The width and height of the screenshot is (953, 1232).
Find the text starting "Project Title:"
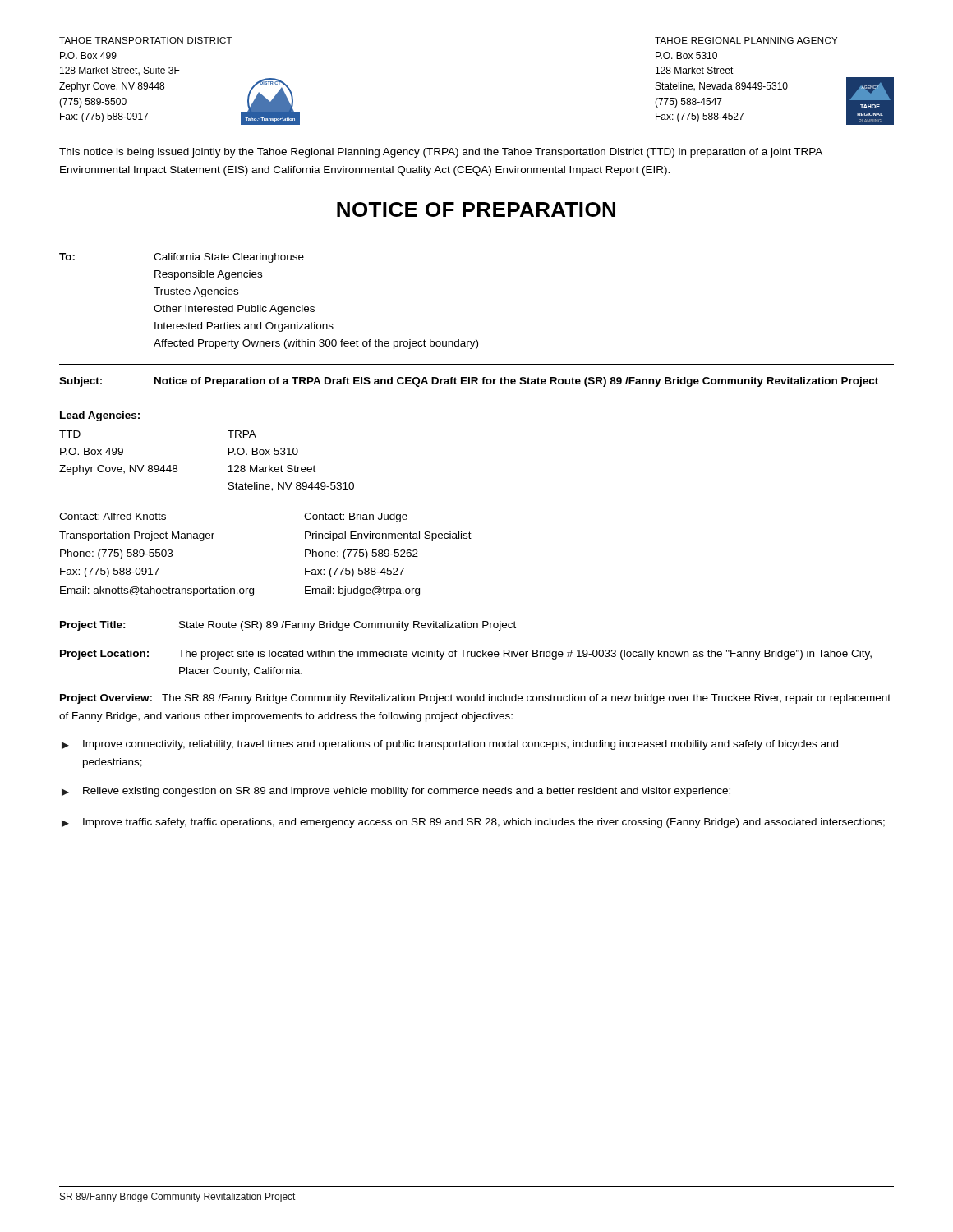93,625
